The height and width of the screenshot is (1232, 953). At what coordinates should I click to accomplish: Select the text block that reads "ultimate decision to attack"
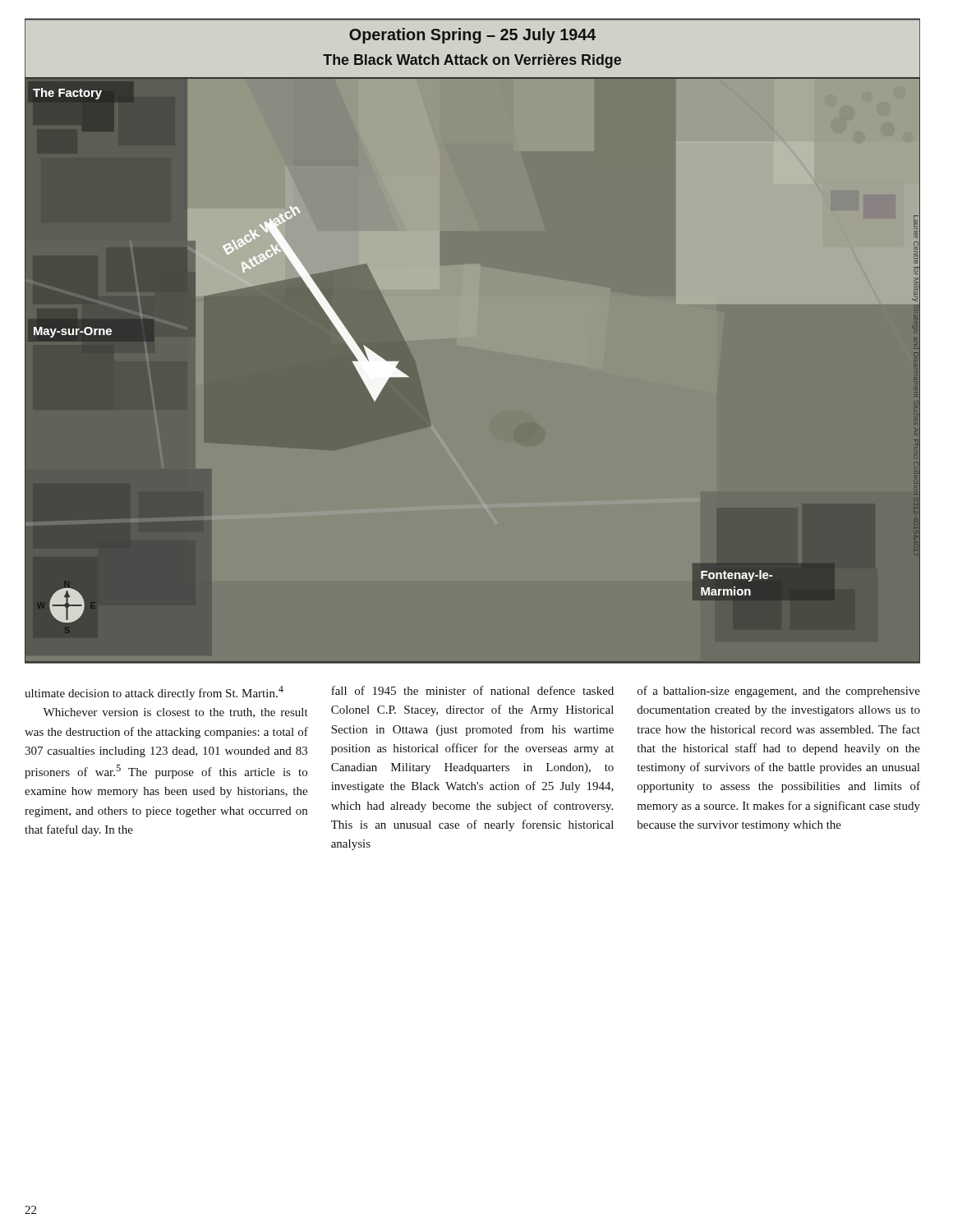(472, 768)
